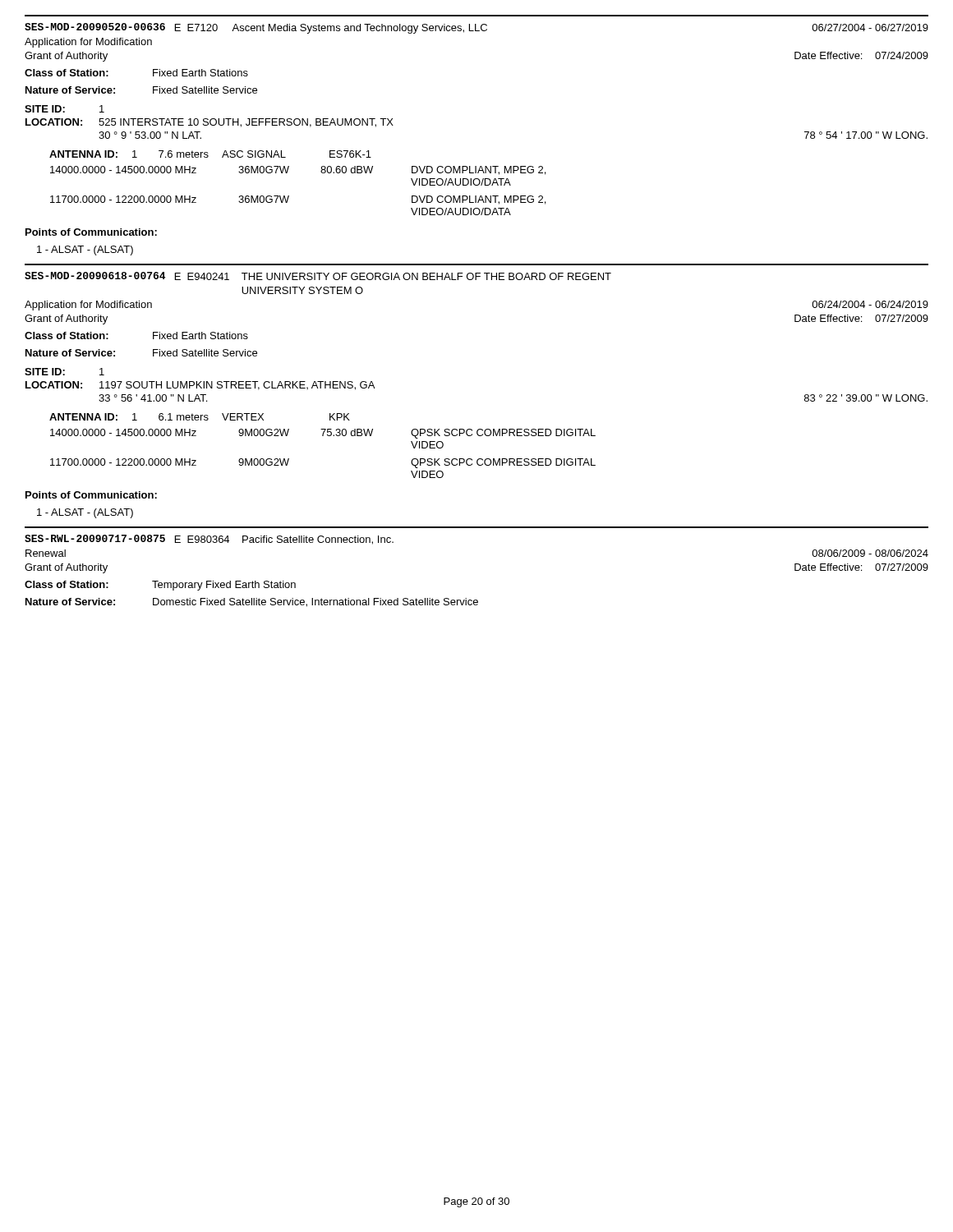Point to the section header beginning "SES-RWL-20090717-00875 E E980364 Pacific Satellite Connection, Inc."

click(209, 540)
